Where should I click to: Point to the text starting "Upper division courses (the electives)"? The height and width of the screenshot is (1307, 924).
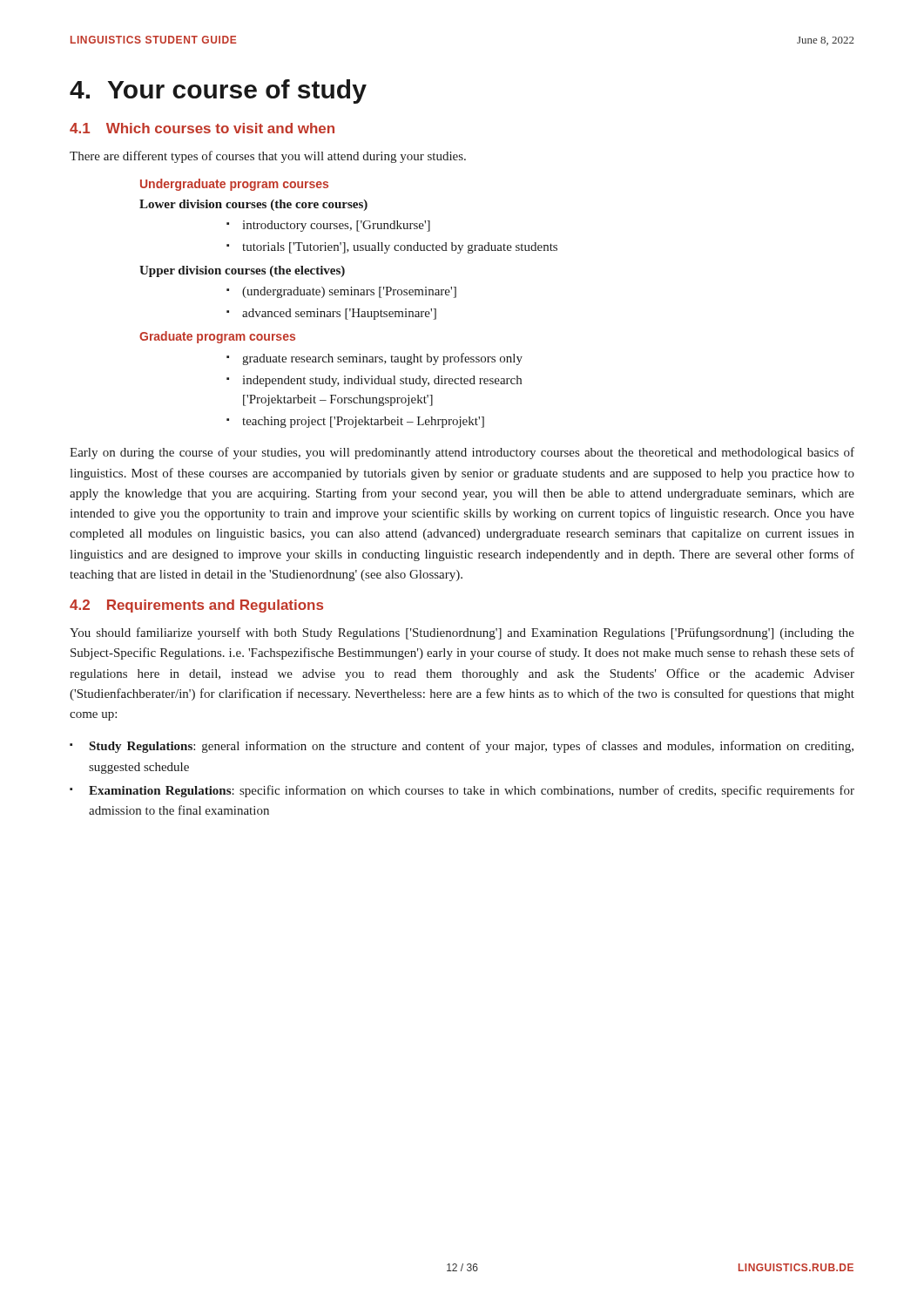(x=242, y=271)
